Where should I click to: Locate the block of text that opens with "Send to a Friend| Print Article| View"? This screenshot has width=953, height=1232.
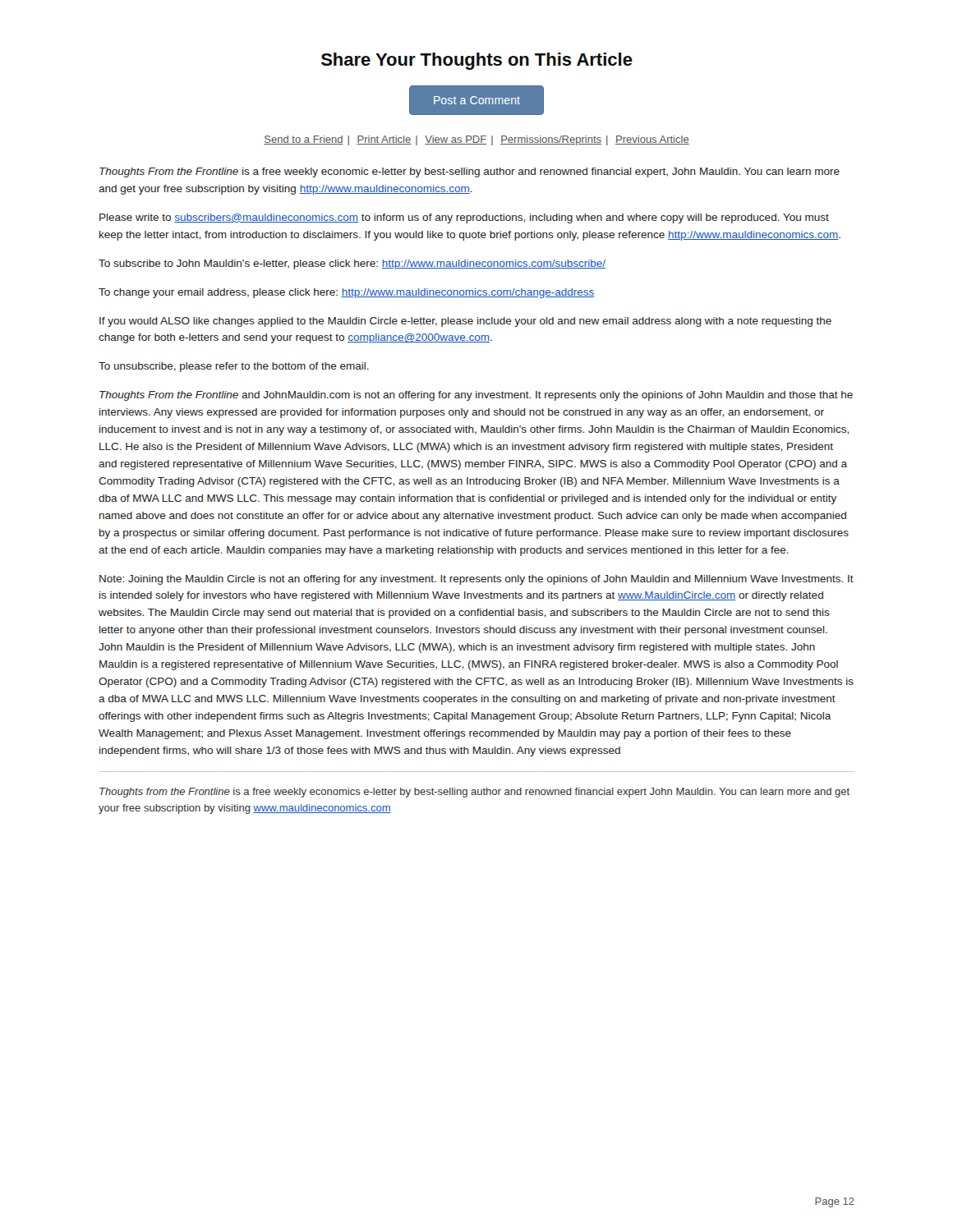(476, 139)
